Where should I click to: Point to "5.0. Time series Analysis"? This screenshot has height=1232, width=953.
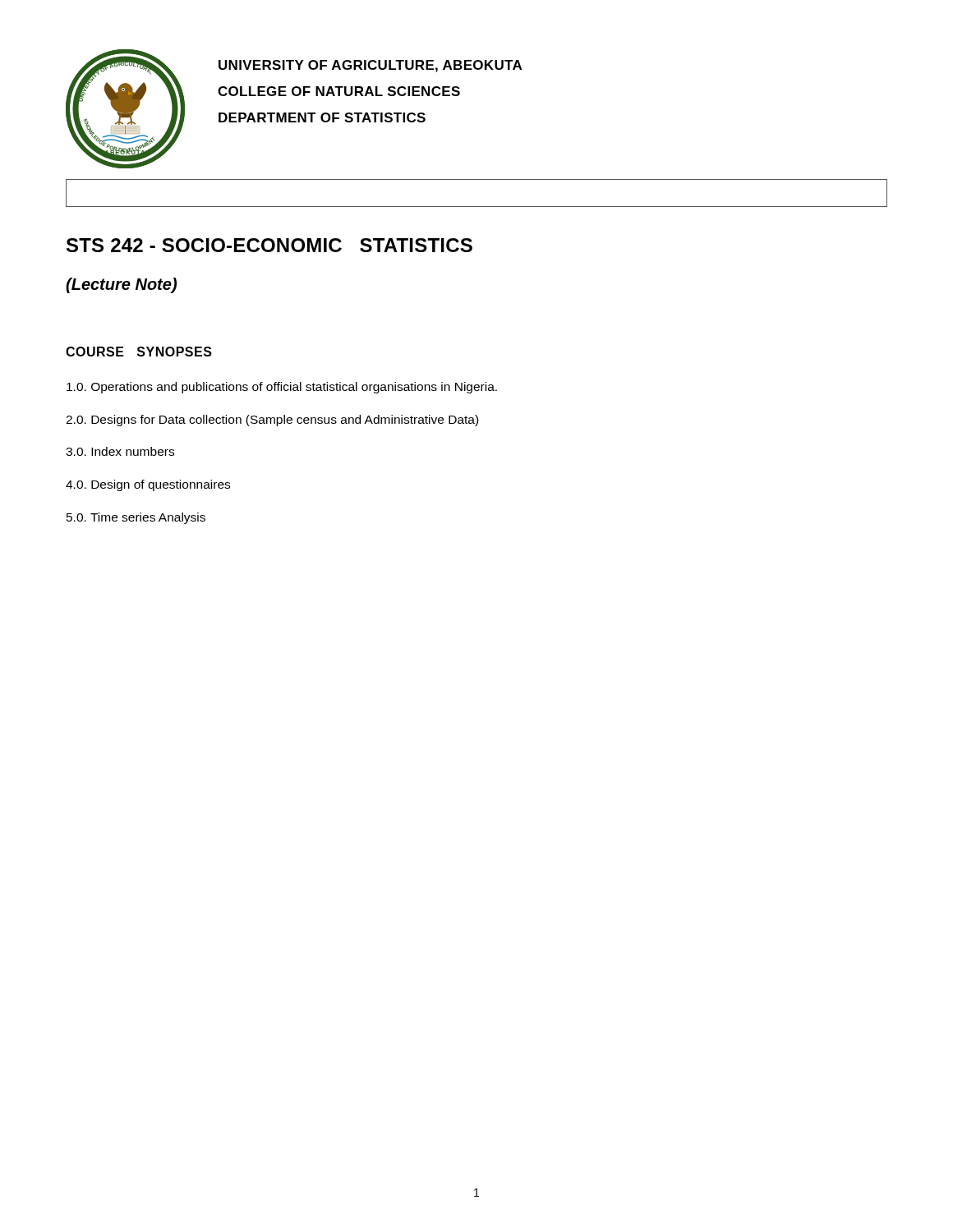click(x=136, y=517)
